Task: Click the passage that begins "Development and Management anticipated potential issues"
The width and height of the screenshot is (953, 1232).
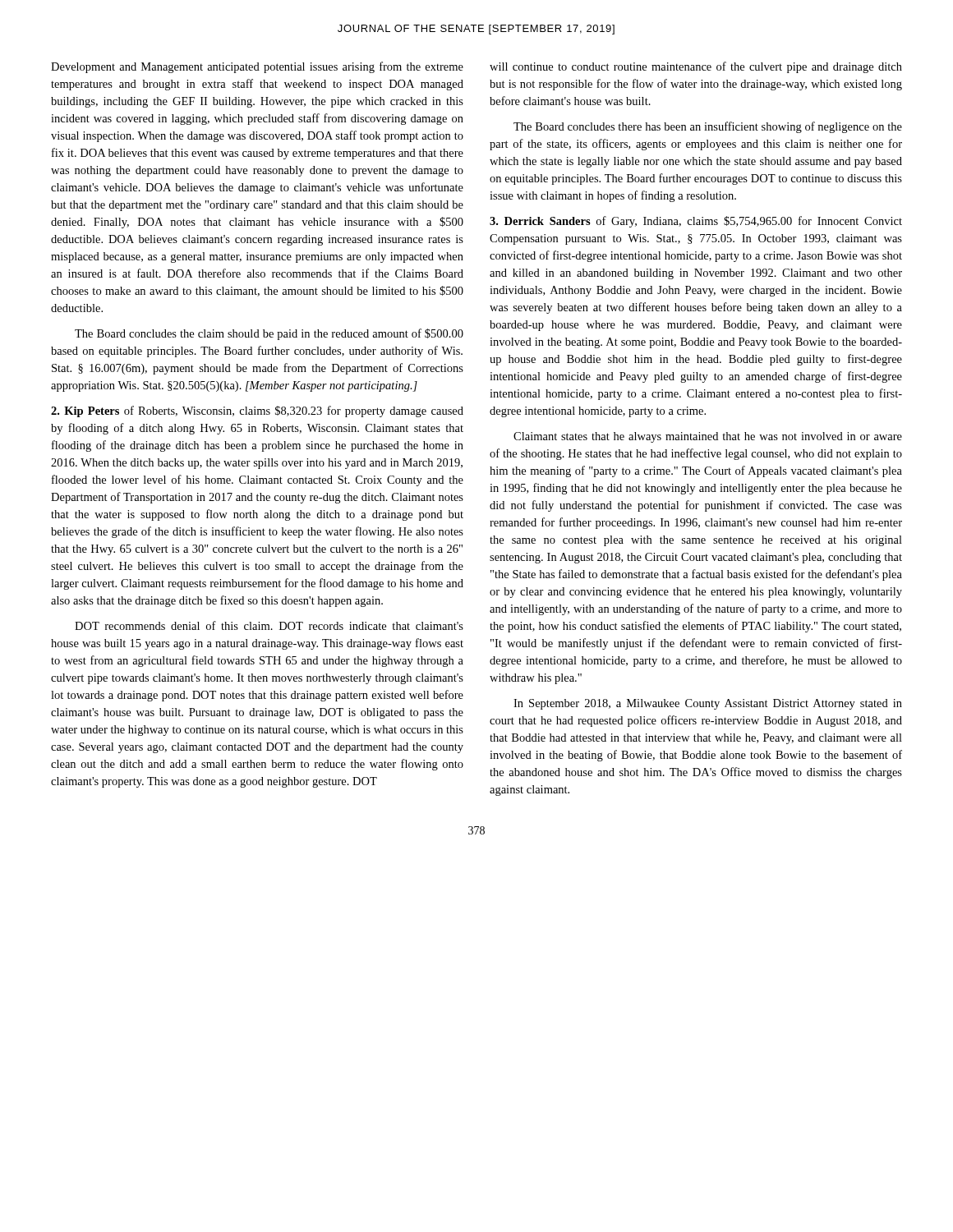Action: (257, 188)
